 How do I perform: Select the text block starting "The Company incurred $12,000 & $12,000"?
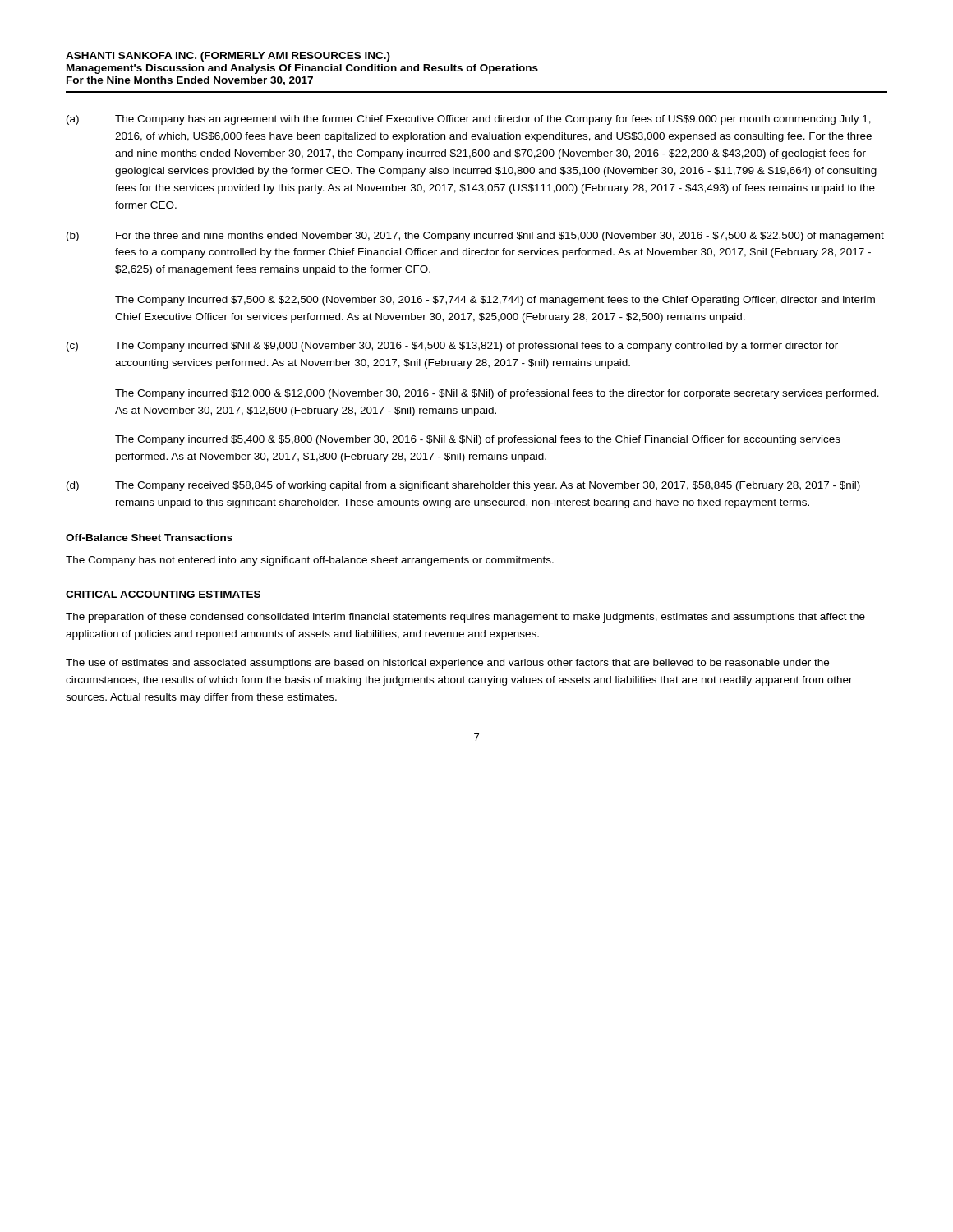[x=497, y=402]
